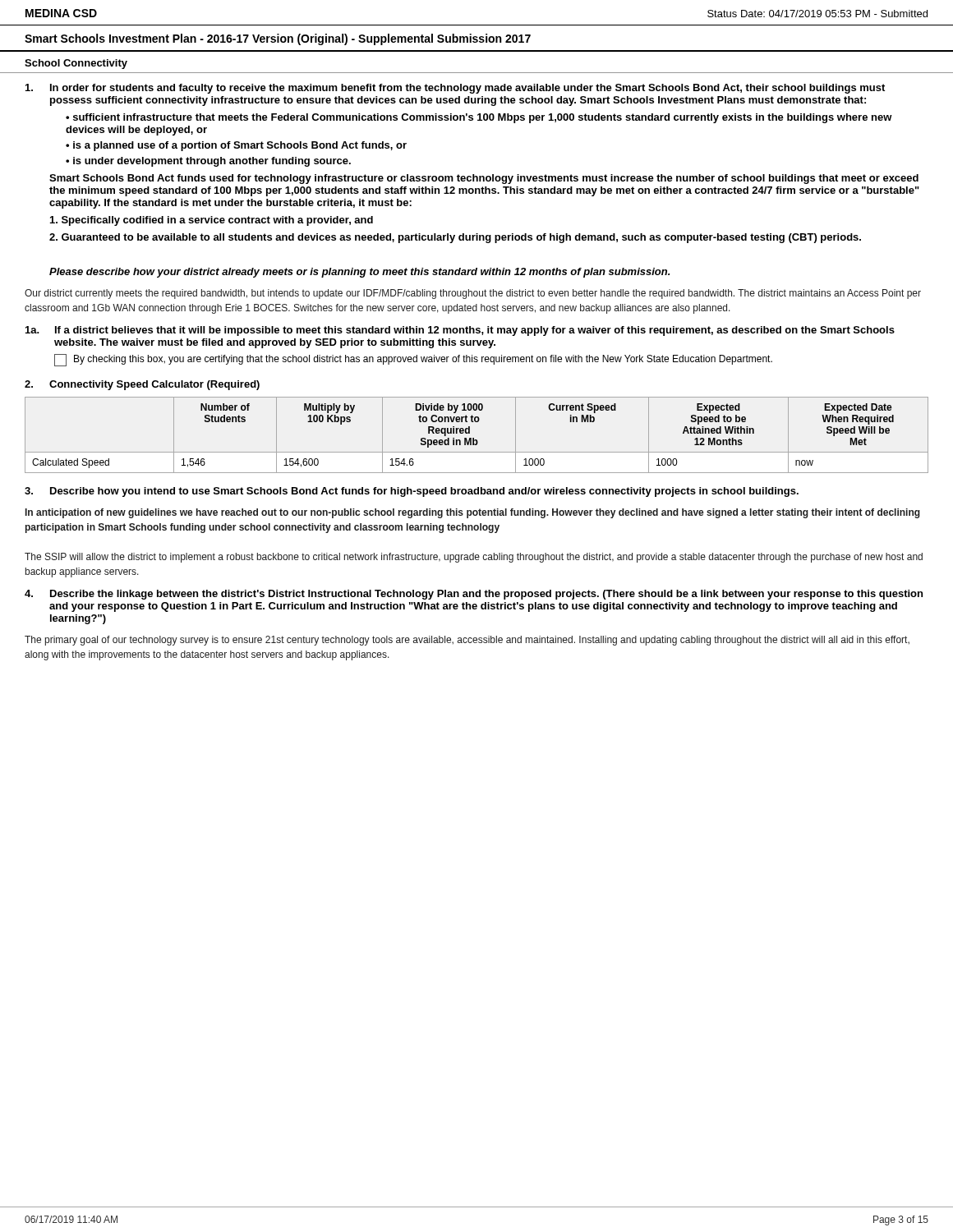Click on the list item that reads "In order for students"

(x=476, y=179)
